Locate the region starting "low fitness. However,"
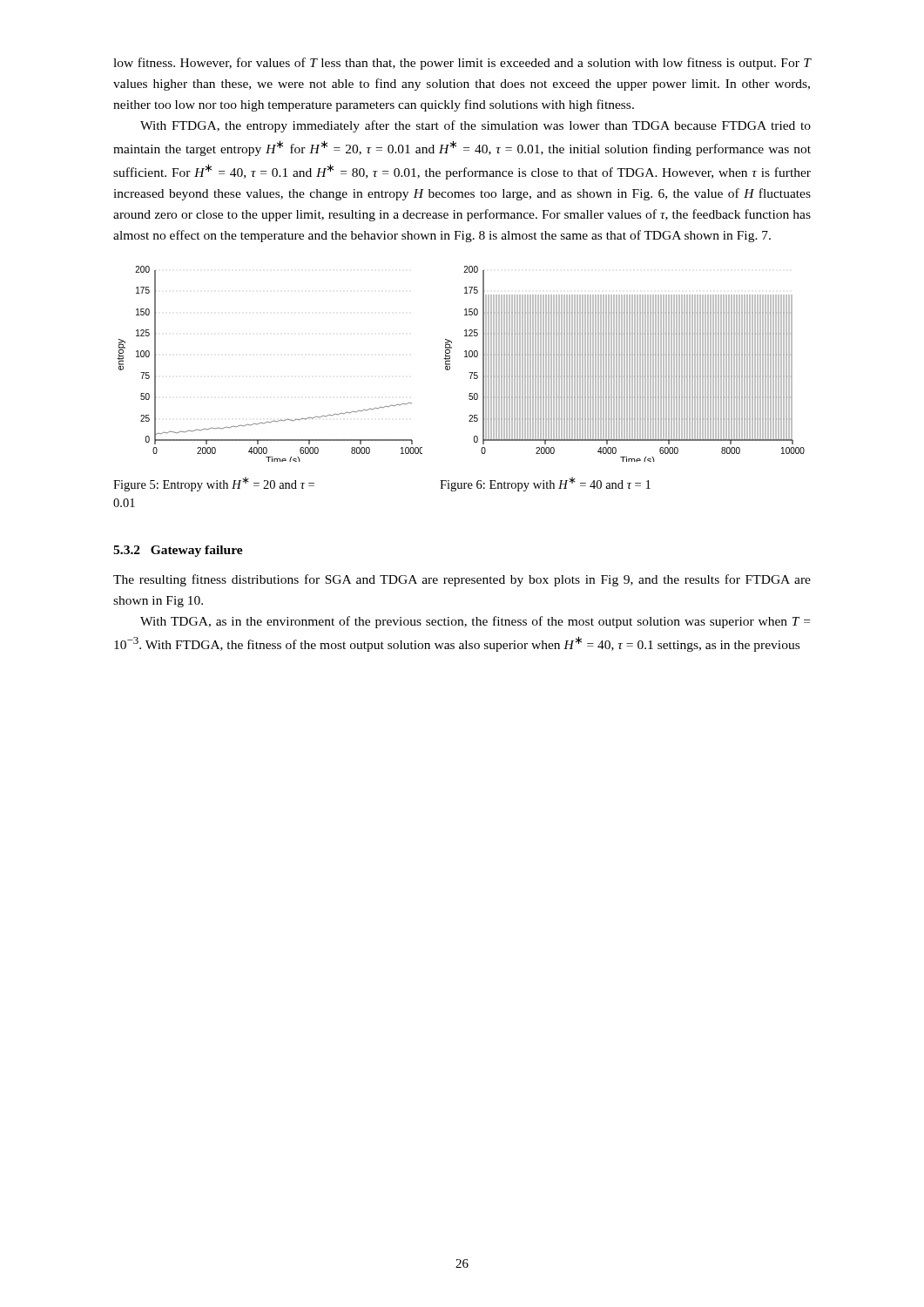This screenshot has width=924, height=1307. [462, 84]
